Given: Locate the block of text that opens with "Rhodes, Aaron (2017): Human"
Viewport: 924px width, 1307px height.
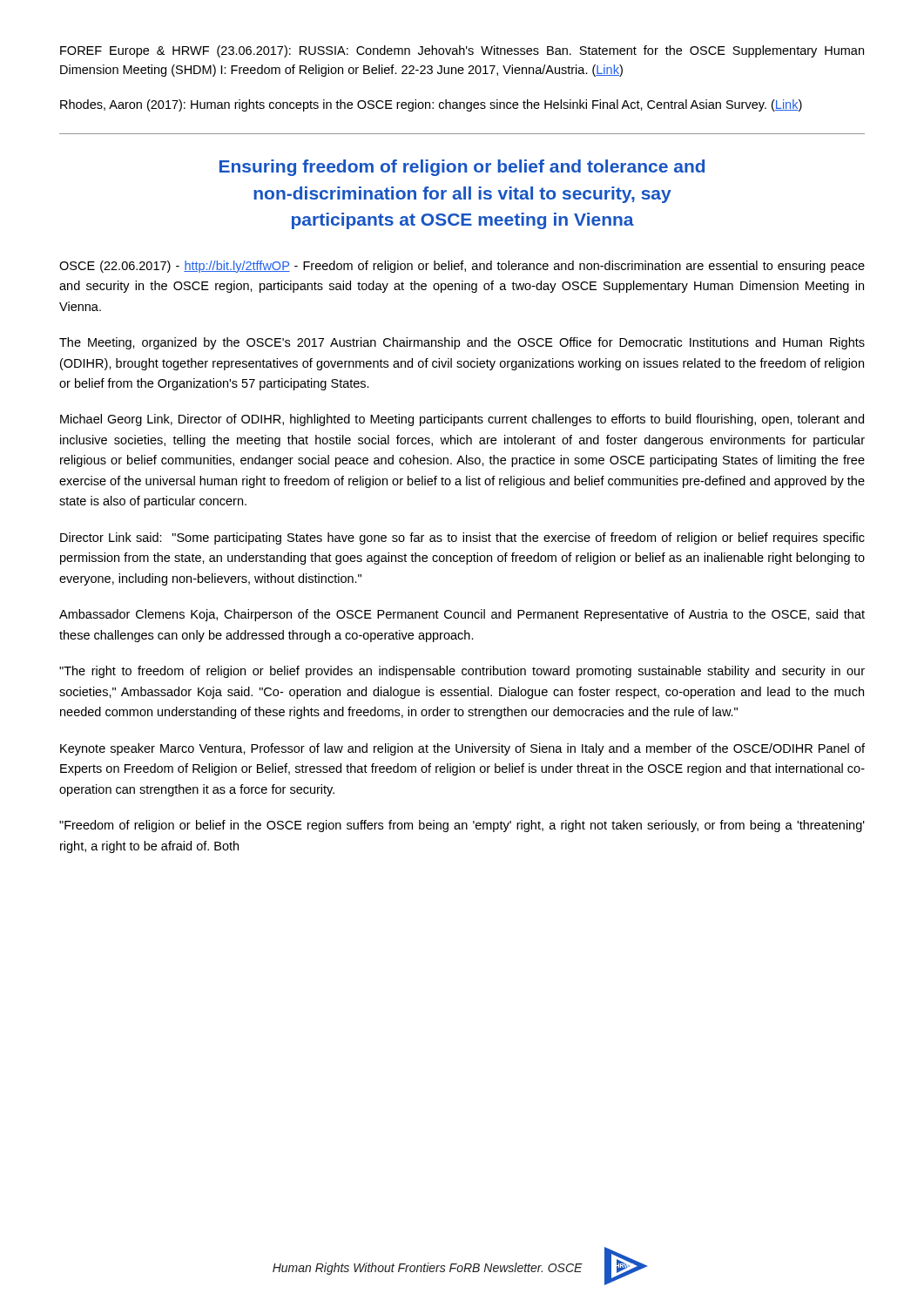Looking at the screenshot, I should 431,104.
